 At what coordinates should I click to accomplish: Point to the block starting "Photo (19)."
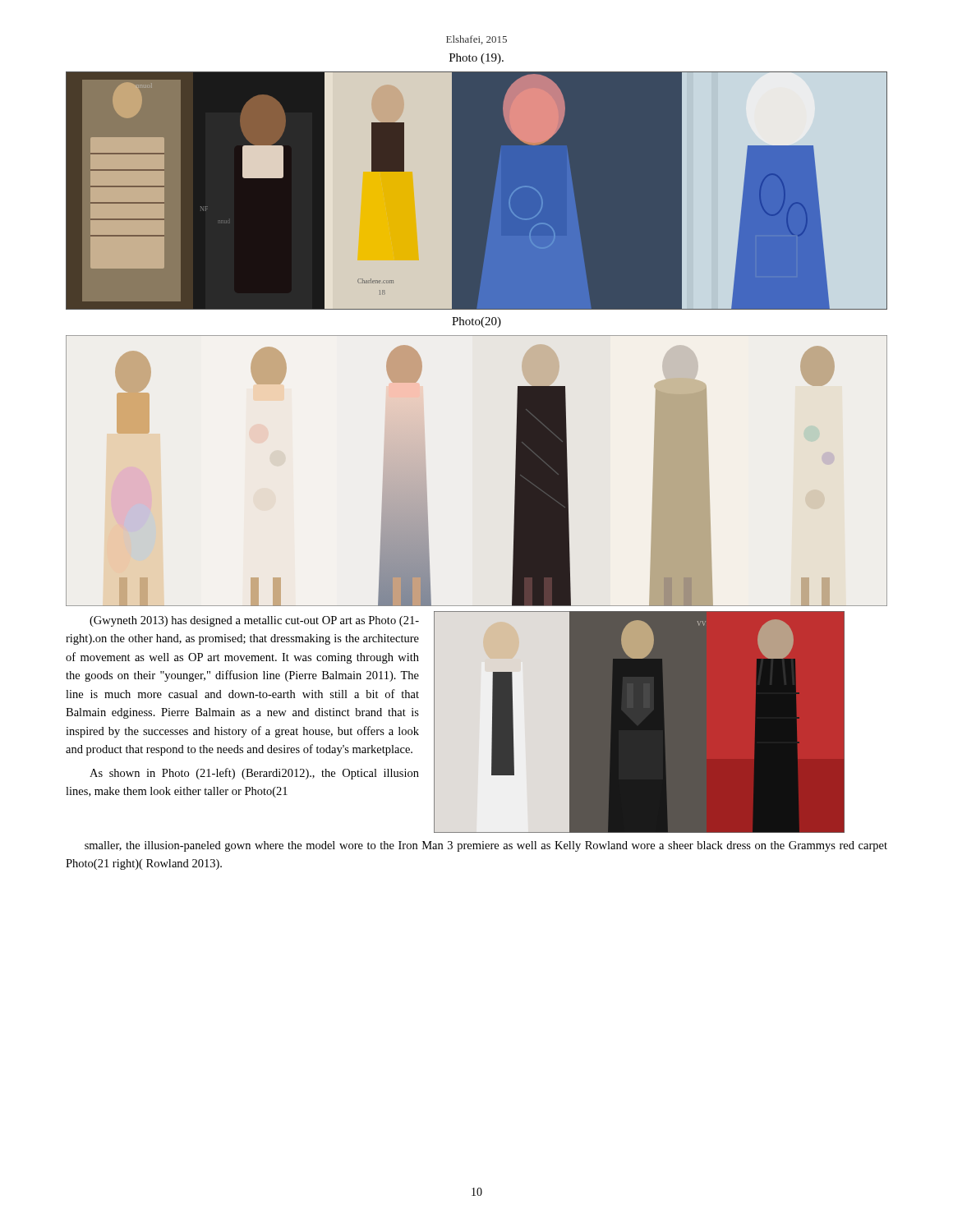pos(476,57)
